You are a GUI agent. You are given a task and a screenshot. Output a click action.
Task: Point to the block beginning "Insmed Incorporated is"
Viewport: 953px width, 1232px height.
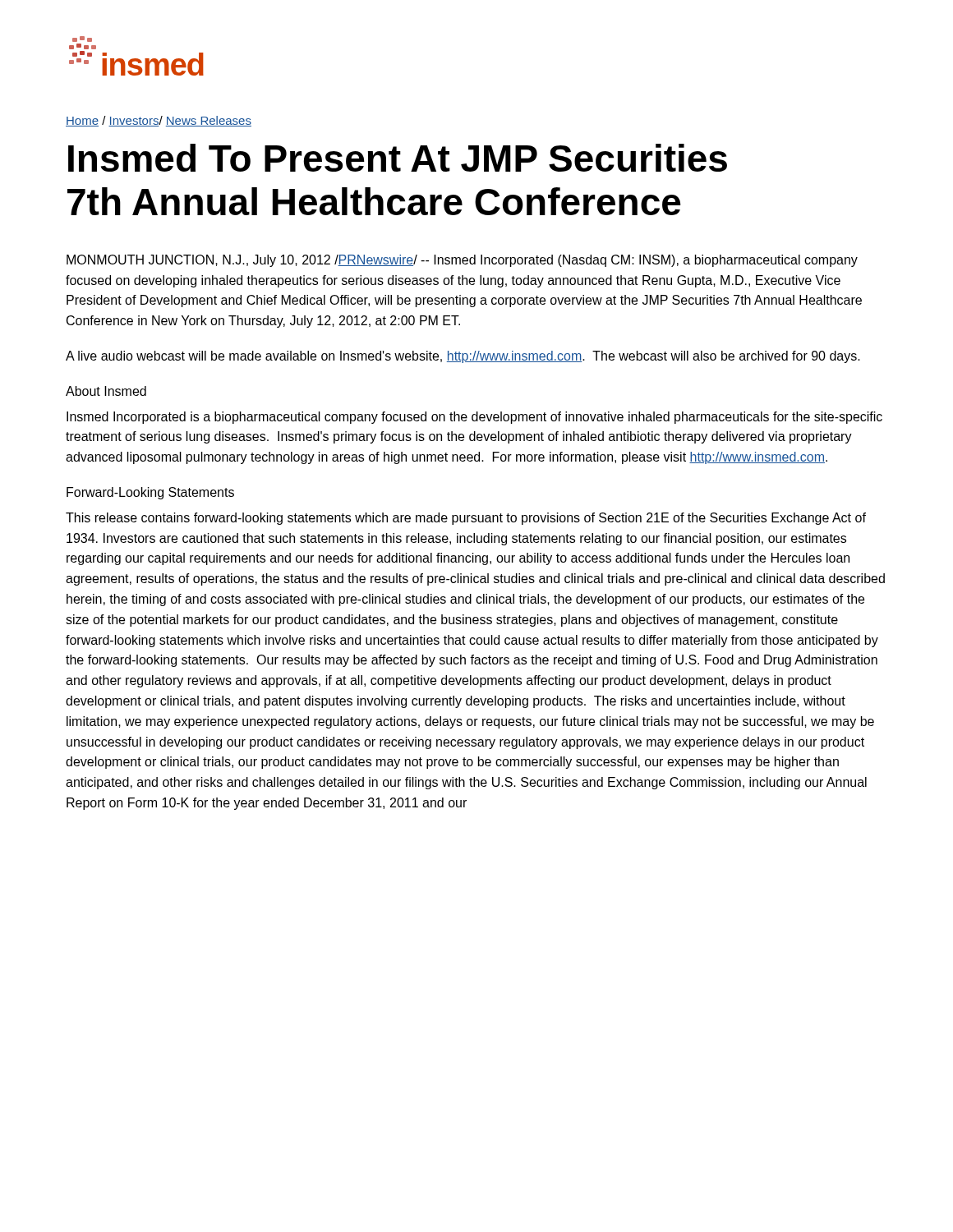(x=474, y=437)
